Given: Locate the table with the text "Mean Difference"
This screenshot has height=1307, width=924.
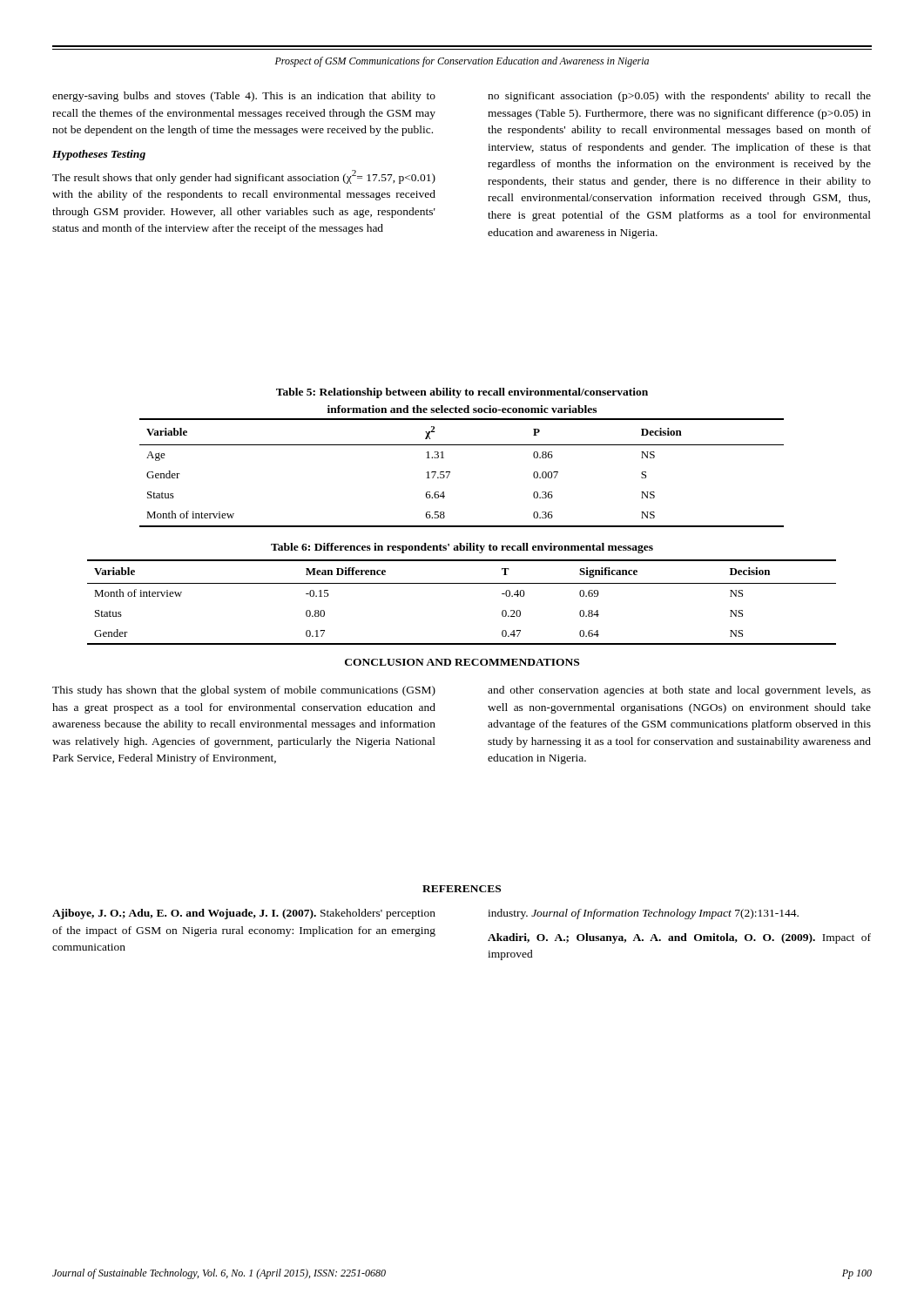Looking at the screenshot, I should pyautogui.click(x=462, y=602).
